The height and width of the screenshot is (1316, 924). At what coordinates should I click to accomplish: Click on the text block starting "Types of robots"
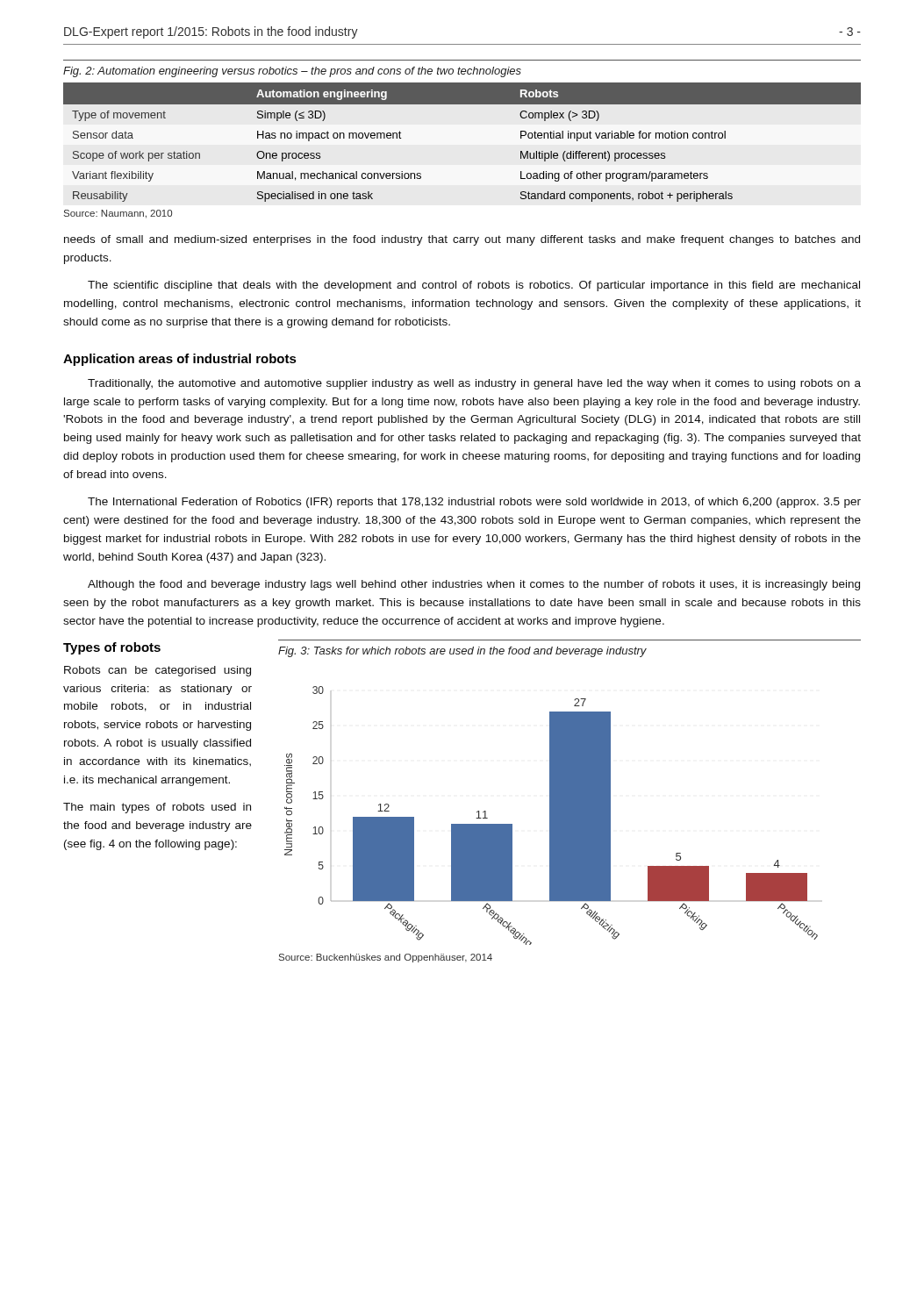pyautogui.click(x=112, y=647)
